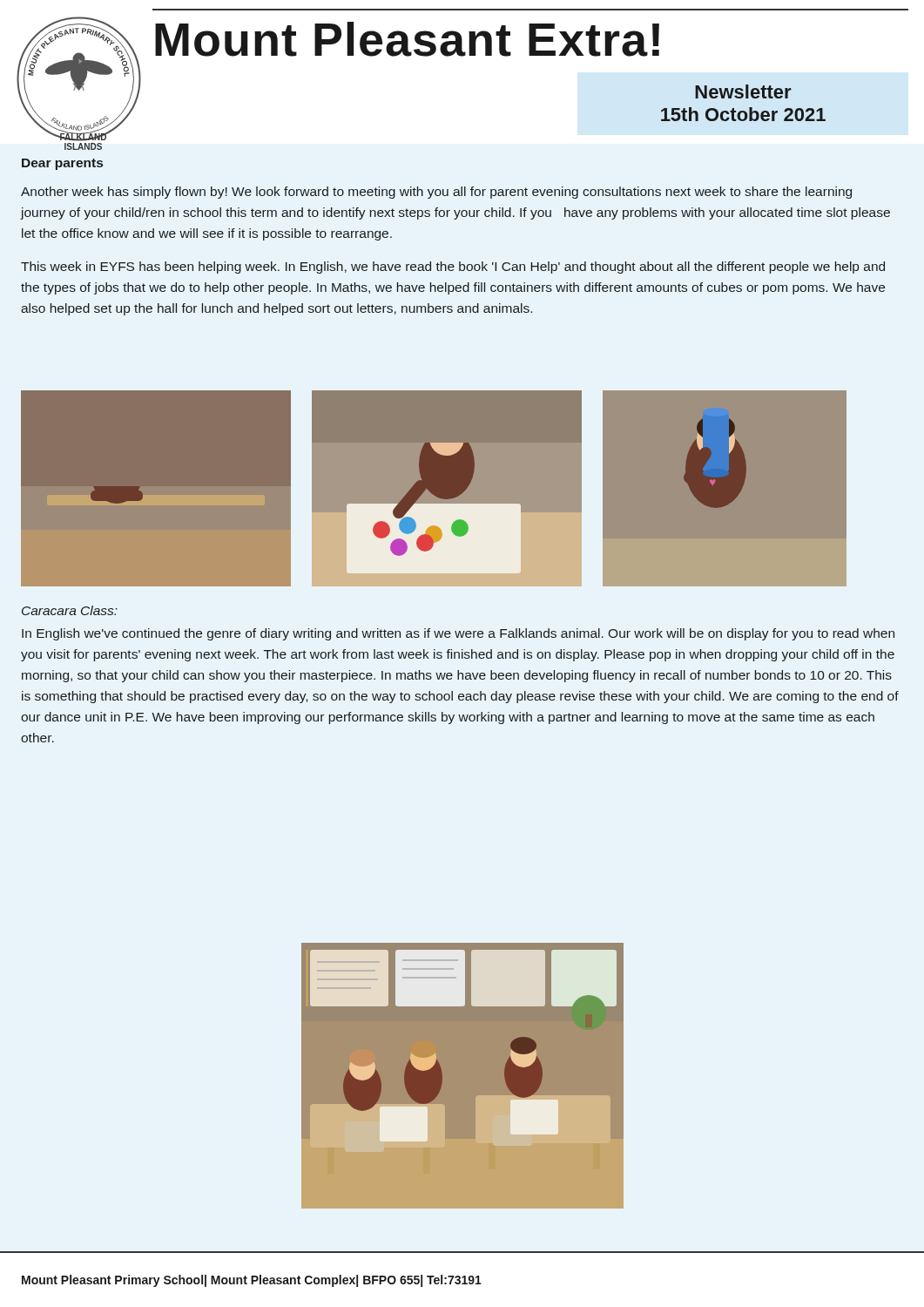Viewport: 924px width, 1307px height.
Task: Find the passage starting "In English we've continued the genre of"
Action: point(462,686)
